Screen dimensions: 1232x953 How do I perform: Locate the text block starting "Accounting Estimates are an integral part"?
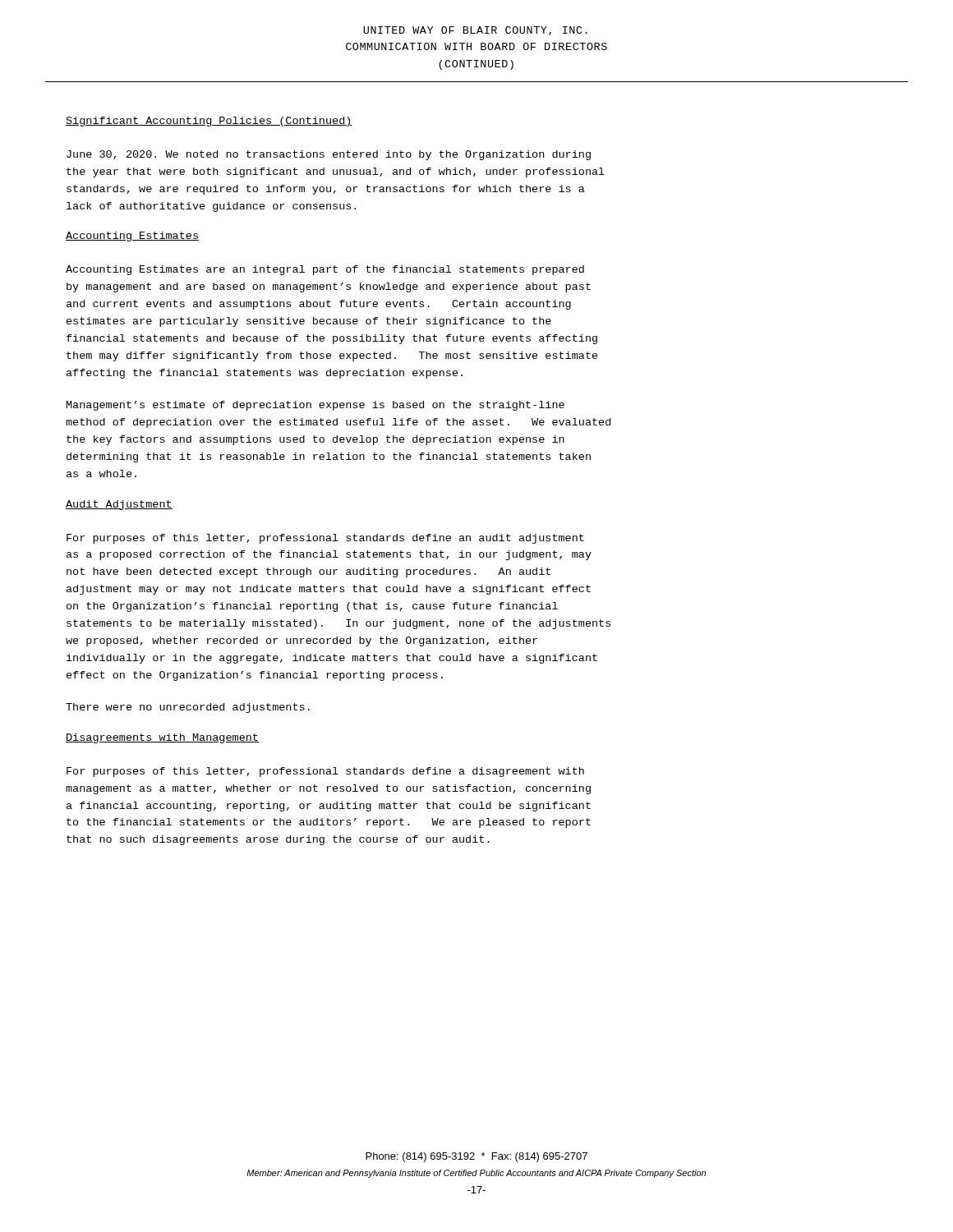point(332,322)
